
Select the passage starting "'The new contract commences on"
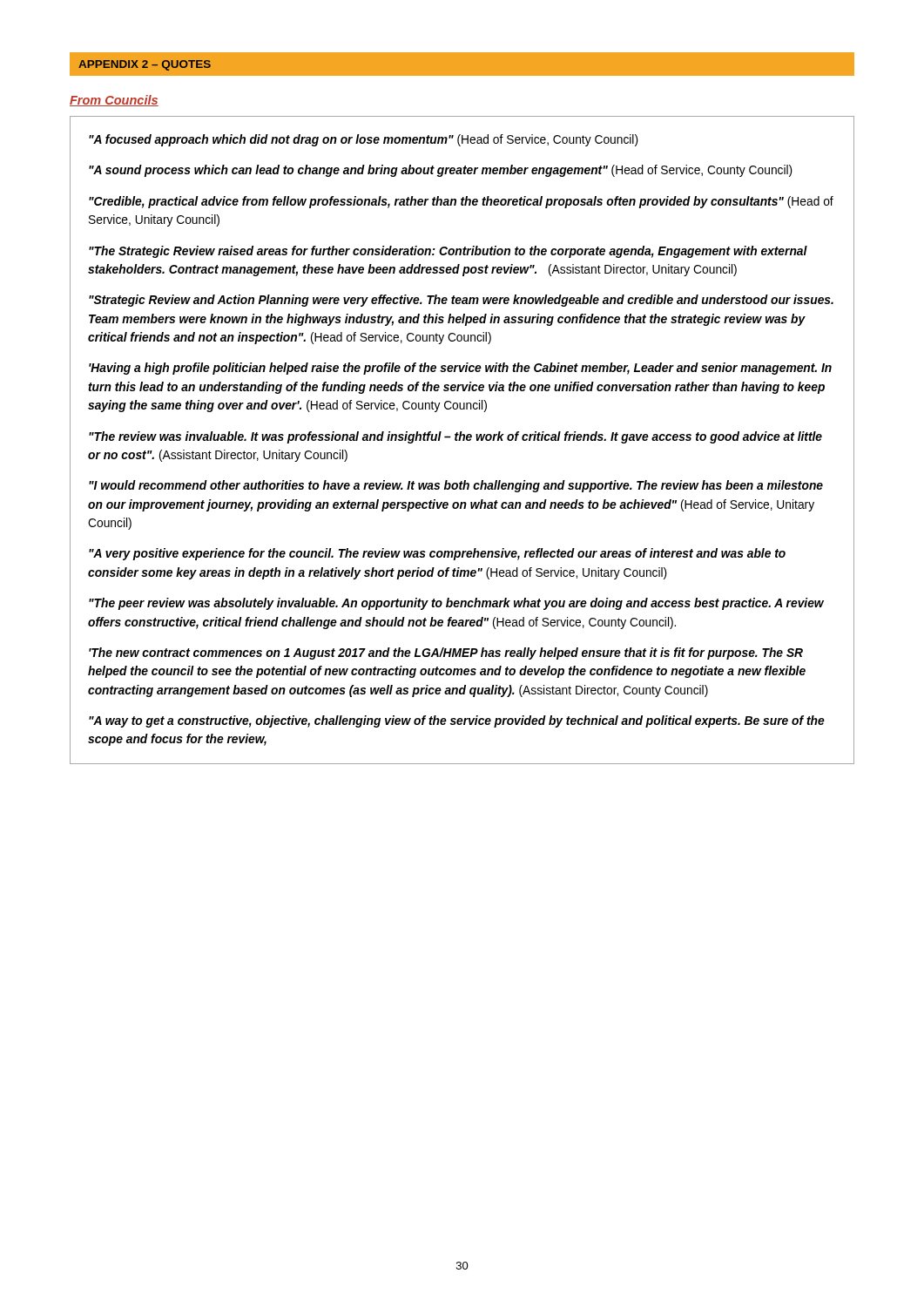(447, 672)
